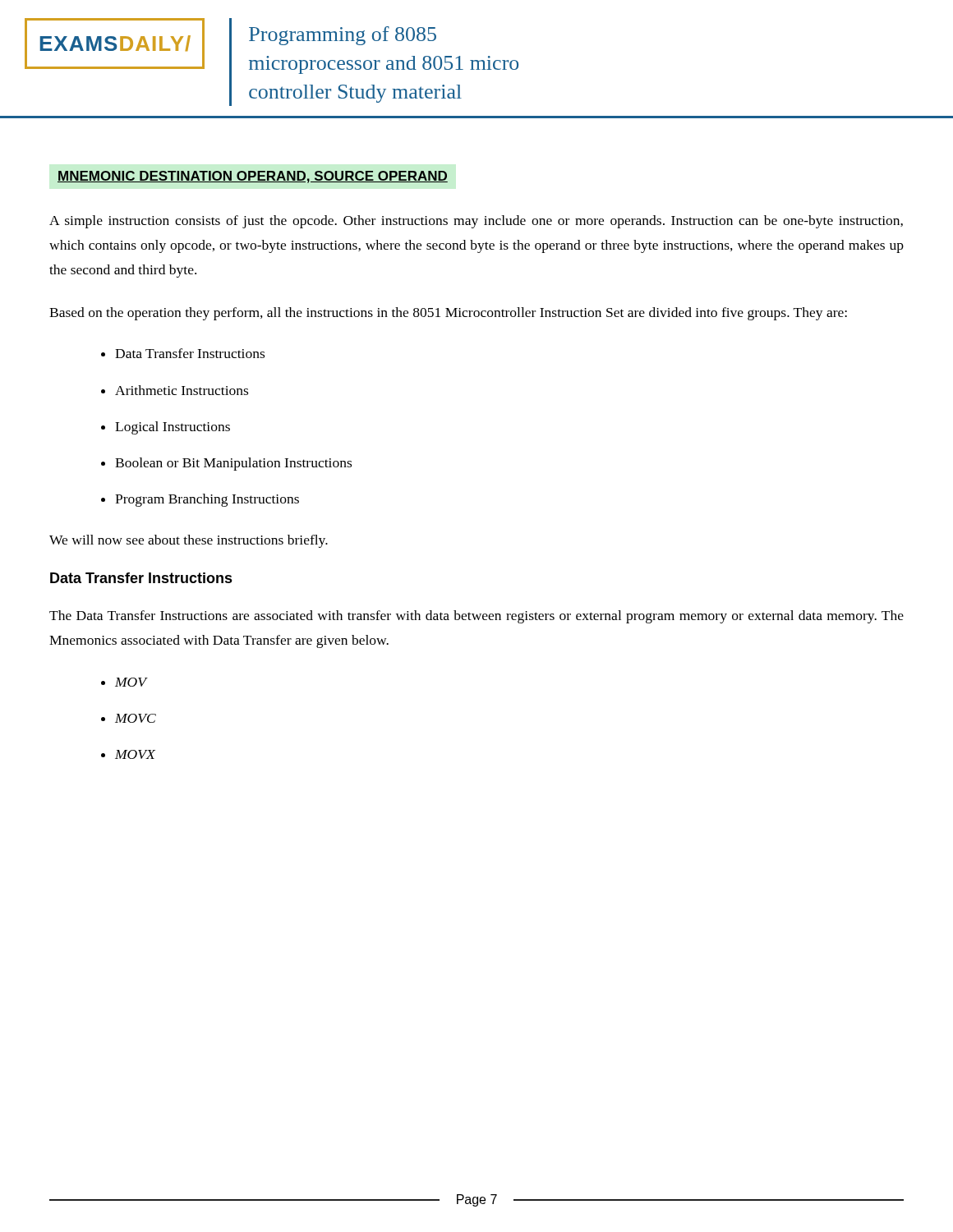Image resolution: width=953 pixels, height=1232 pixels.
Task: Click the section header that begins "MNEMONIC DESTINATION OPERAND,"
Action: pos(252,176)
